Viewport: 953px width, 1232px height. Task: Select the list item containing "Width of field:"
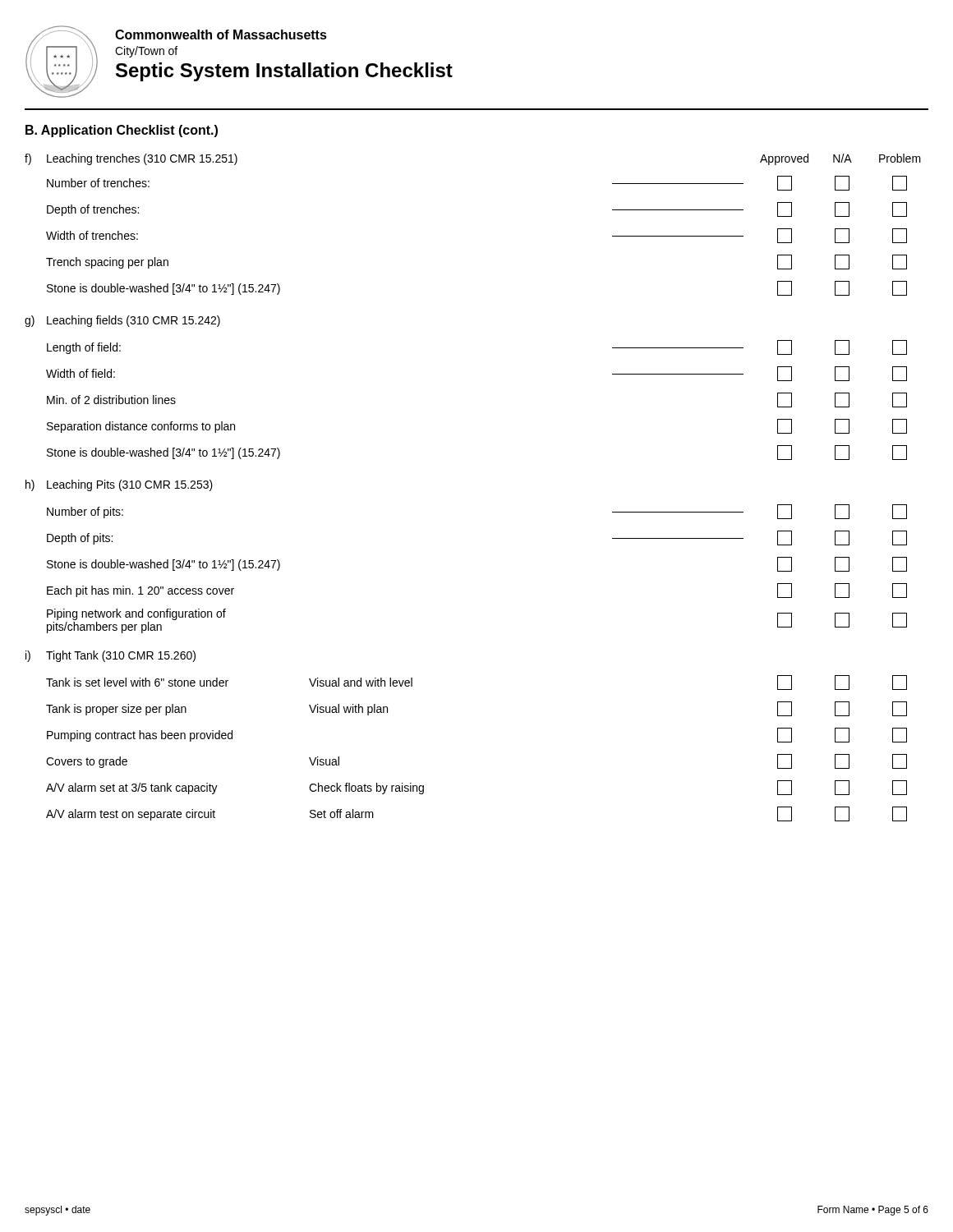tap(83, 373)
